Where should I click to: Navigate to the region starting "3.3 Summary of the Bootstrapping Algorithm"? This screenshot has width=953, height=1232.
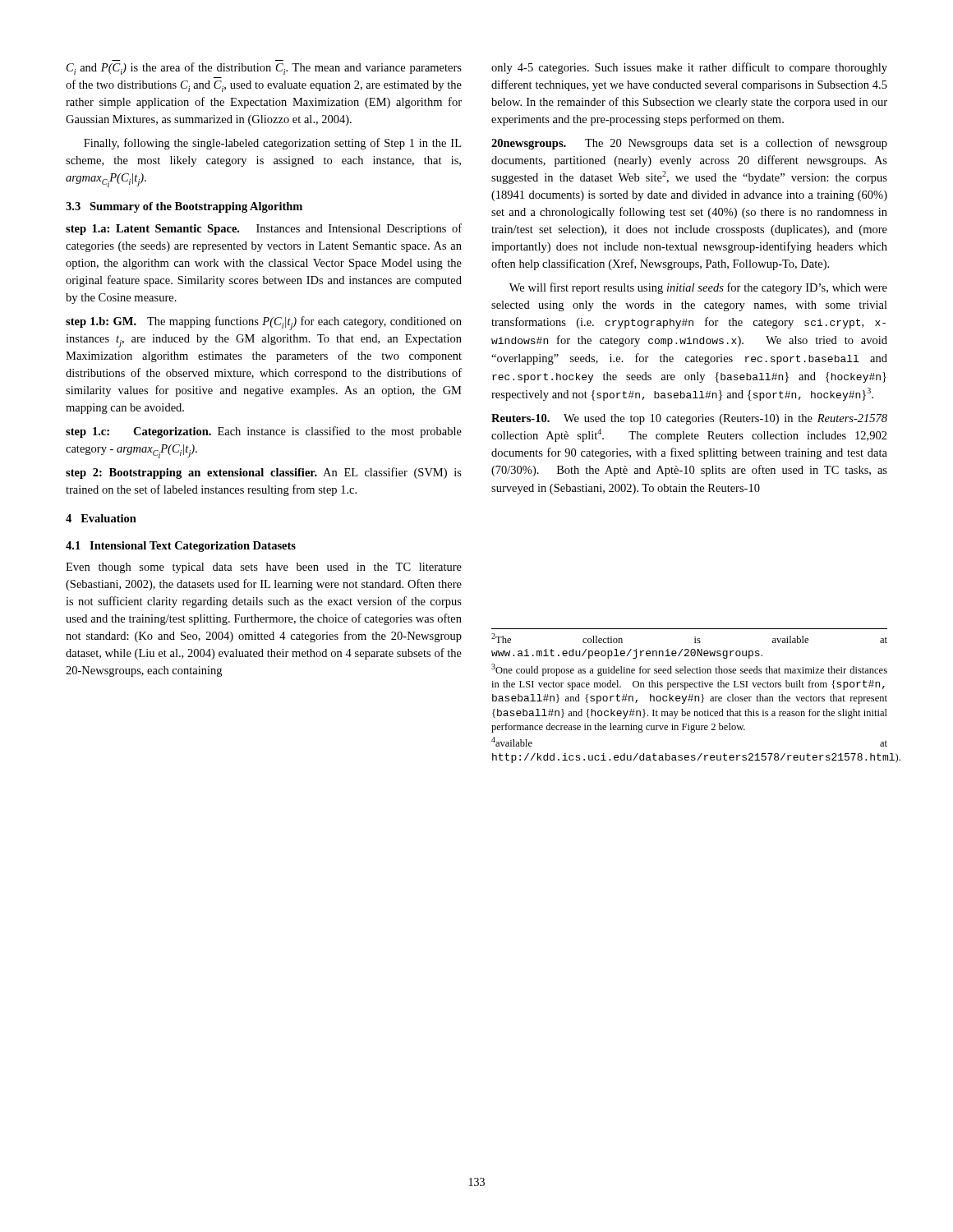pos(264,207)
